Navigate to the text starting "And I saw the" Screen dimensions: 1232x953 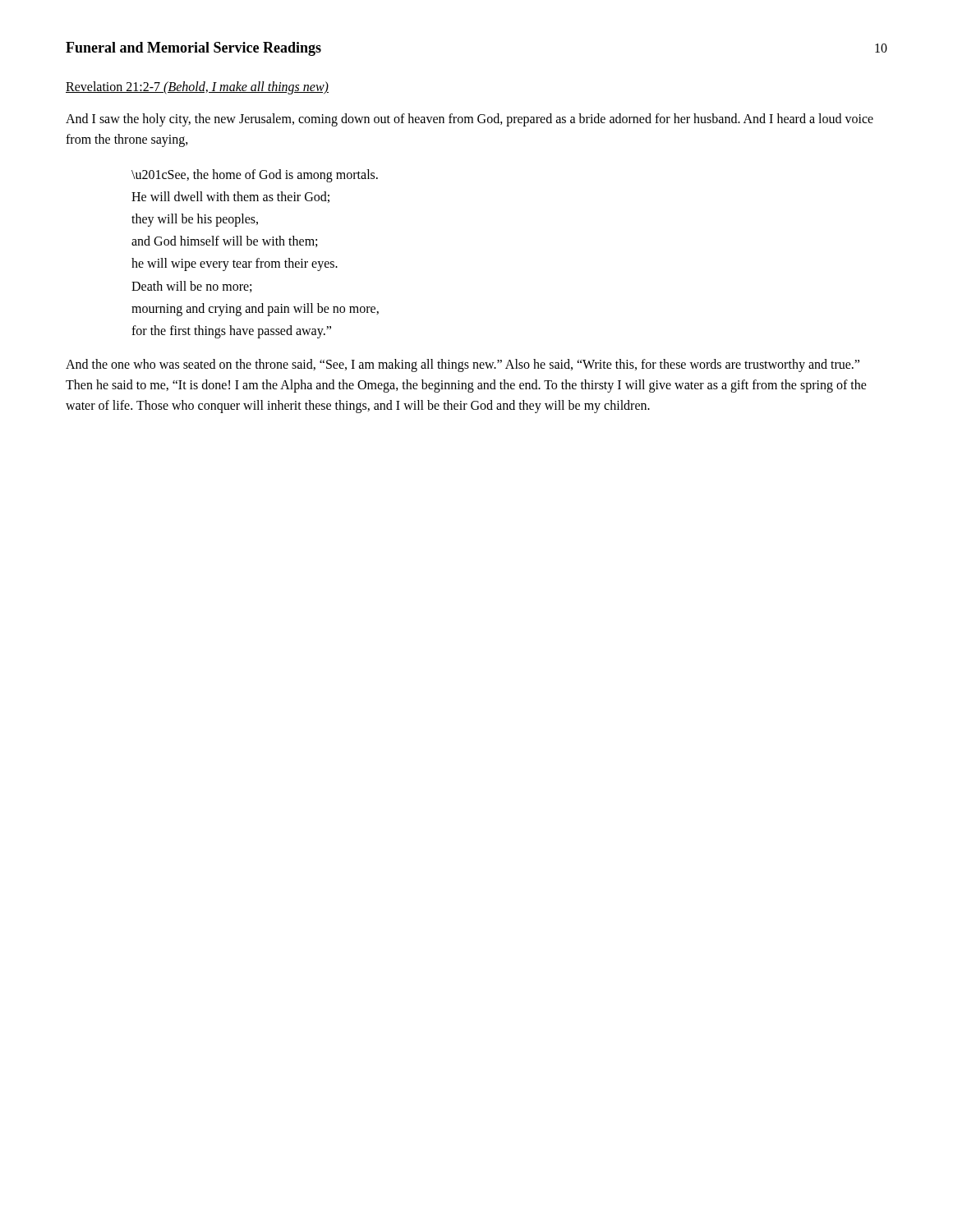pos(470,129)
